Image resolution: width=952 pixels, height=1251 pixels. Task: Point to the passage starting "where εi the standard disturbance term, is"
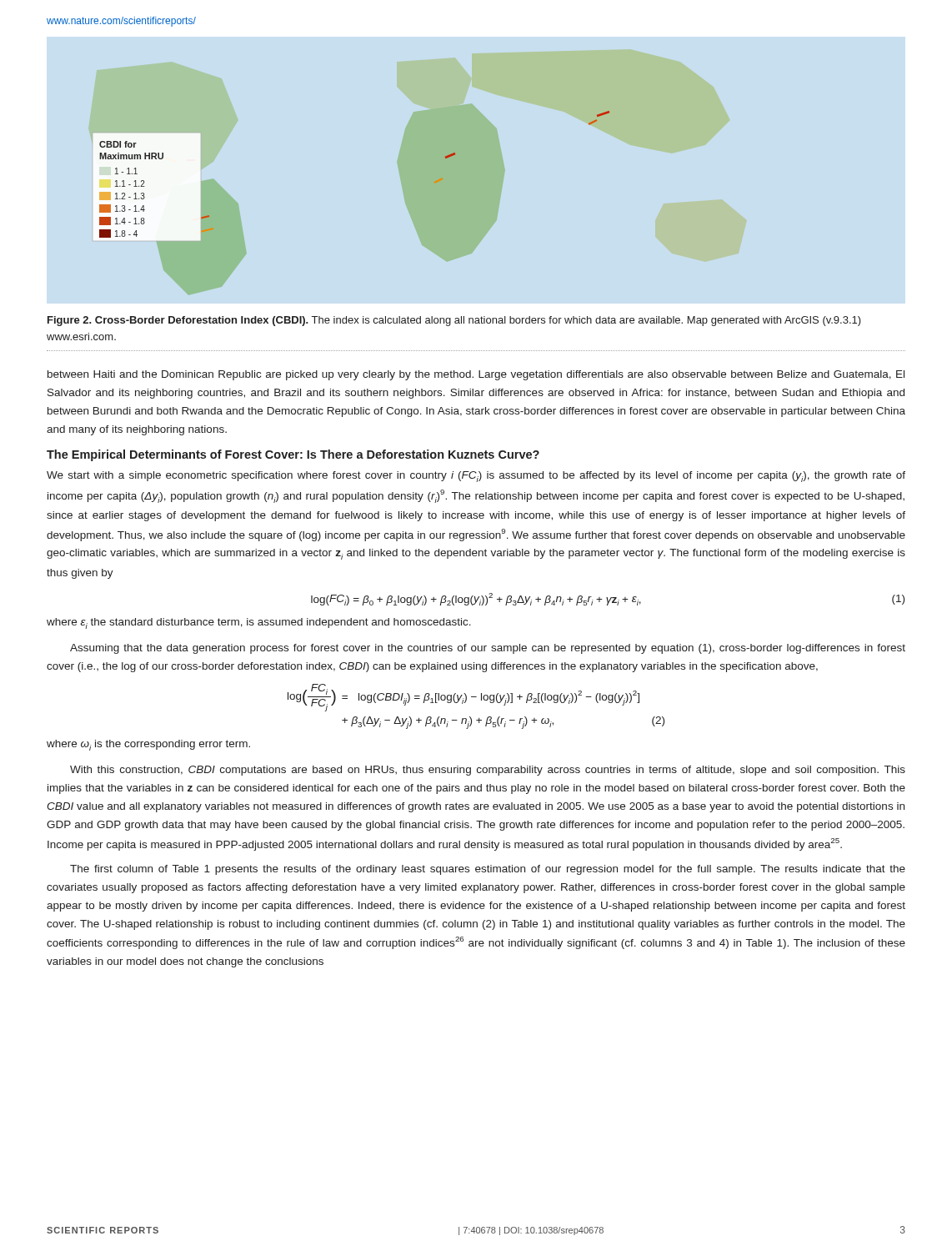[x=259, y=622]
